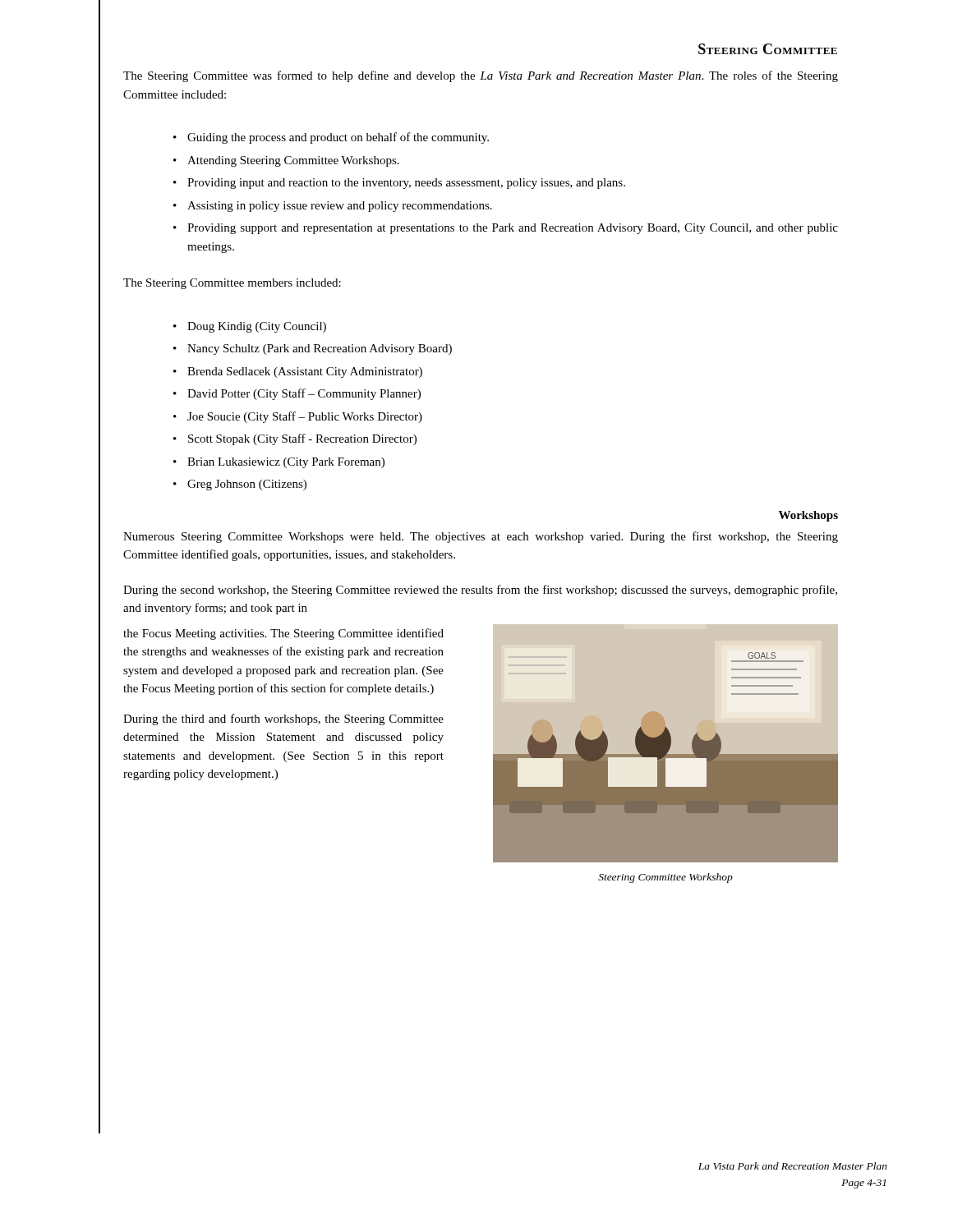Where is the passage that starts "Brenda Sedlacek (Assistant City"?

[305, 371]
